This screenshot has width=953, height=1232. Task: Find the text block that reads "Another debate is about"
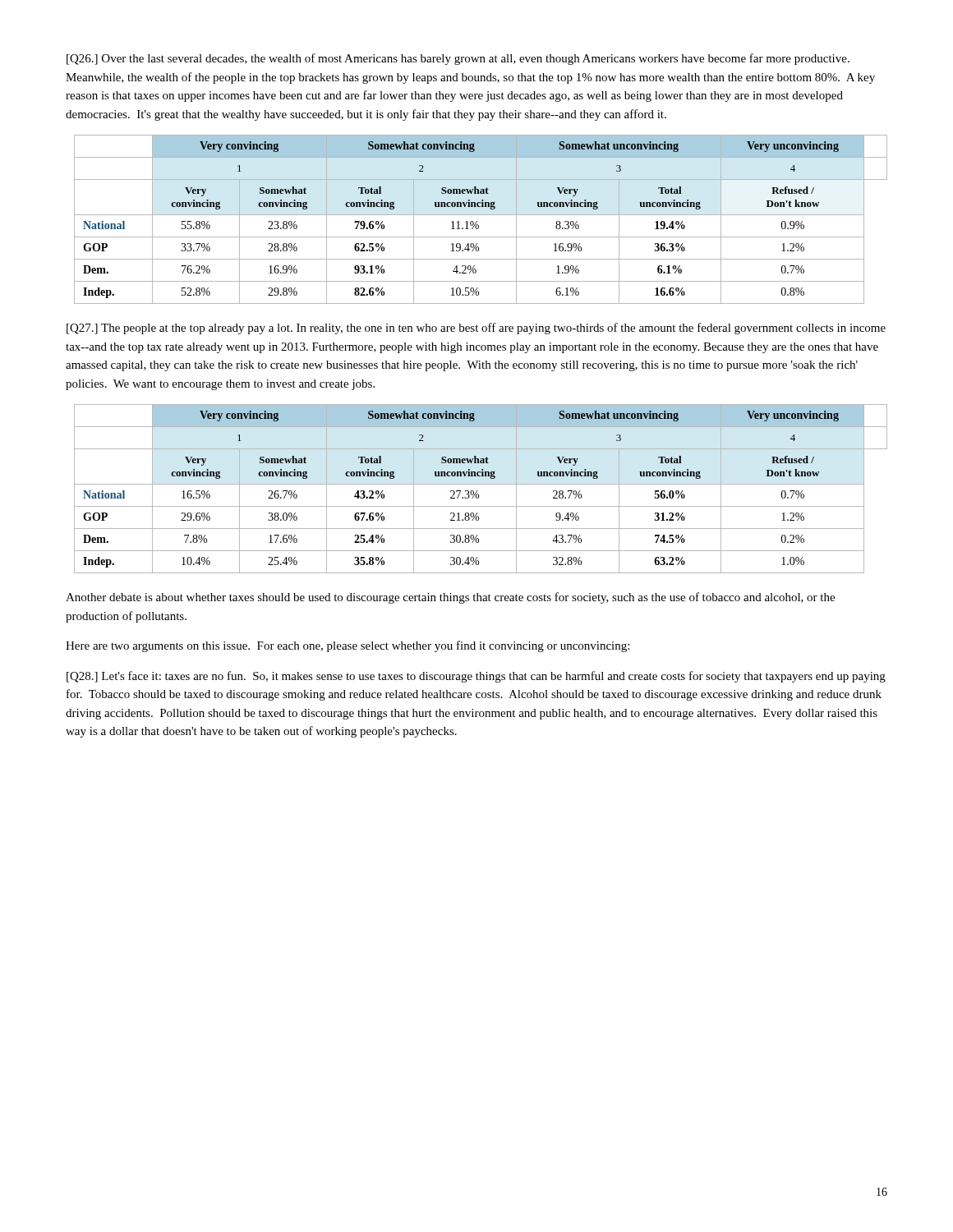click(x=450, y=606)
